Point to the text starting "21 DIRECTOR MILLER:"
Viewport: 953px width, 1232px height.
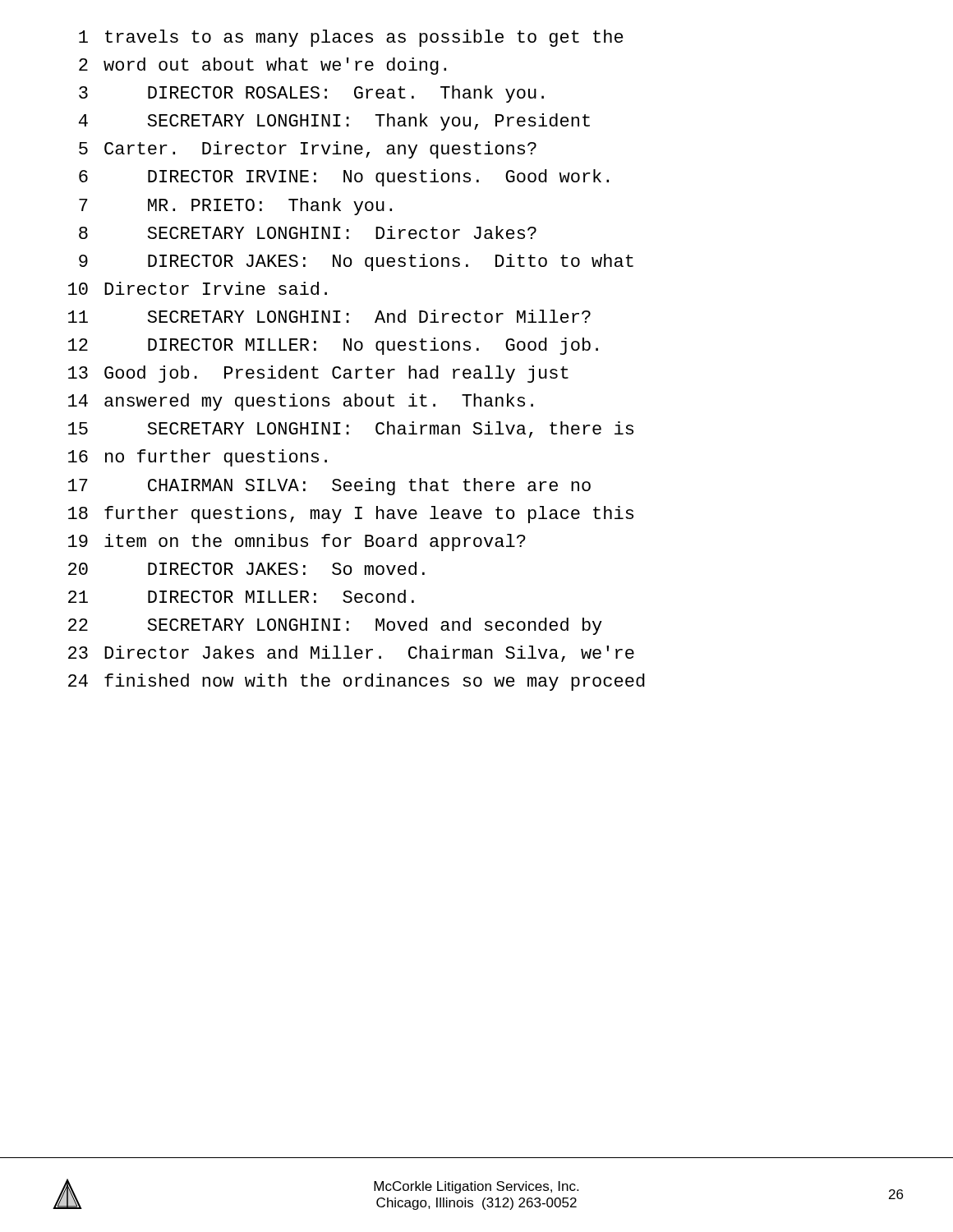(83, 596)
